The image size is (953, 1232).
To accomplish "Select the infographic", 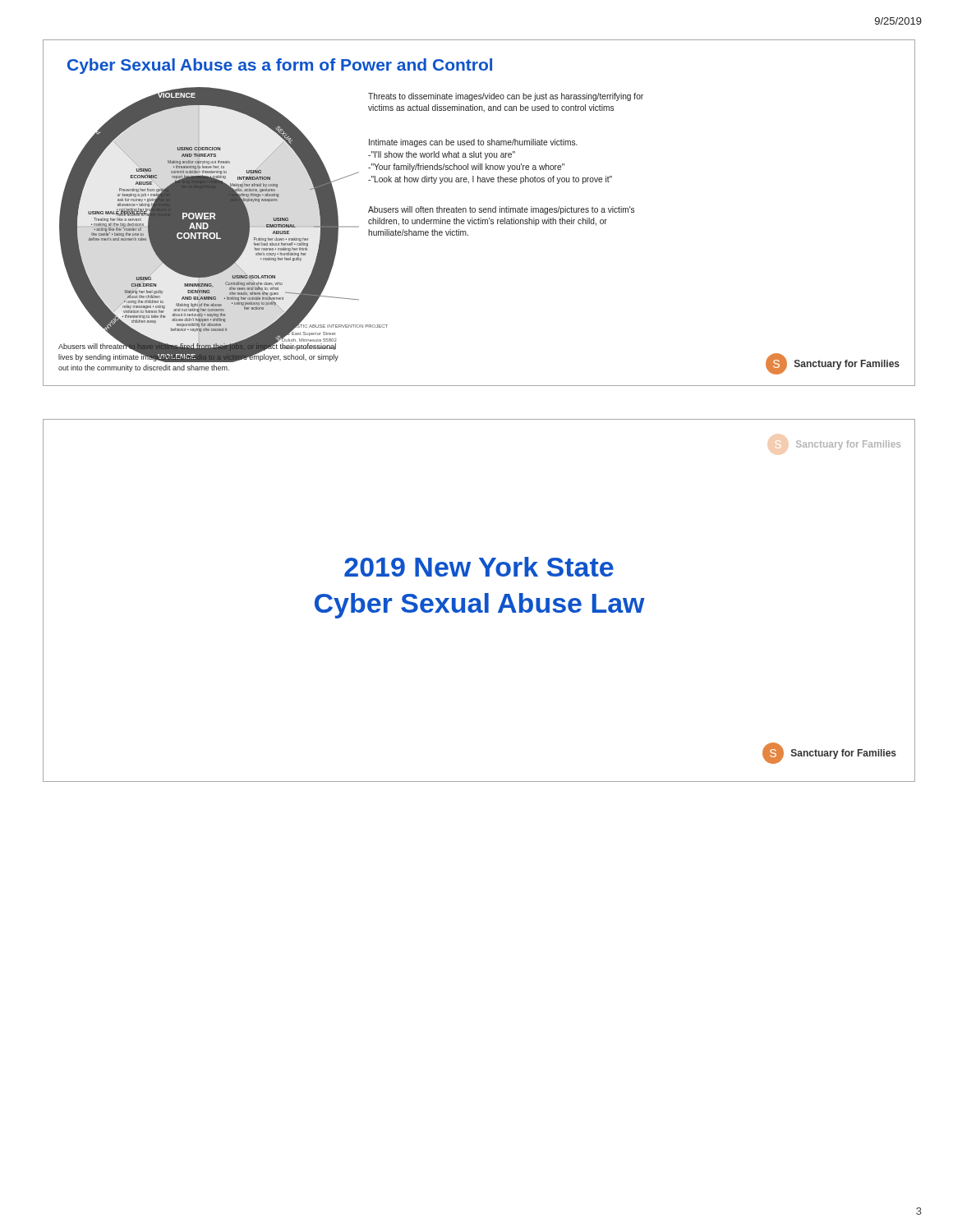I will point(479,213).
